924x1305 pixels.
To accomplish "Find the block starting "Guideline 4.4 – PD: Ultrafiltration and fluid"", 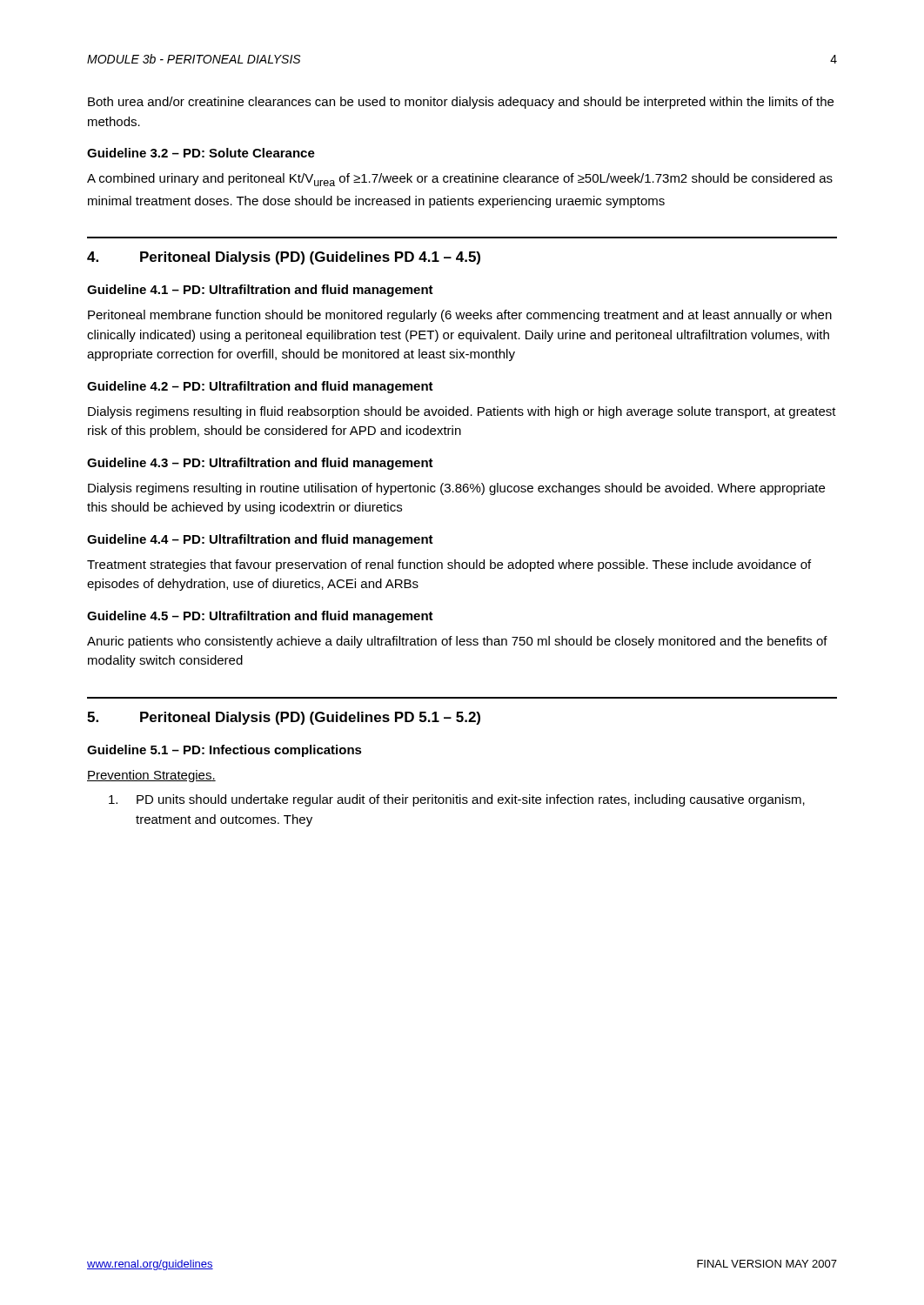I will (260, 539).
